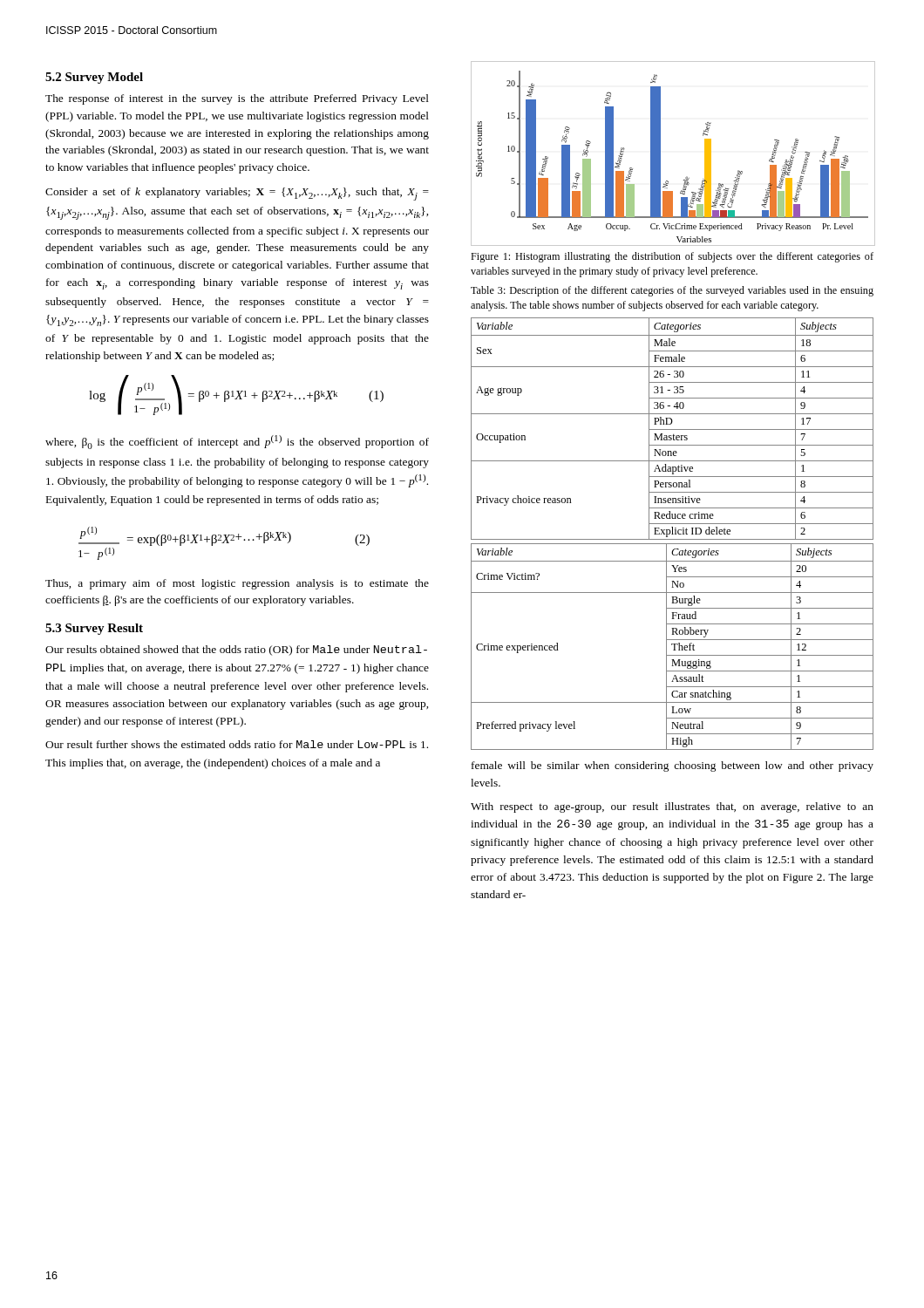Click on the passage starting "where, β0 is the coefficient"

tap(237, 469)
